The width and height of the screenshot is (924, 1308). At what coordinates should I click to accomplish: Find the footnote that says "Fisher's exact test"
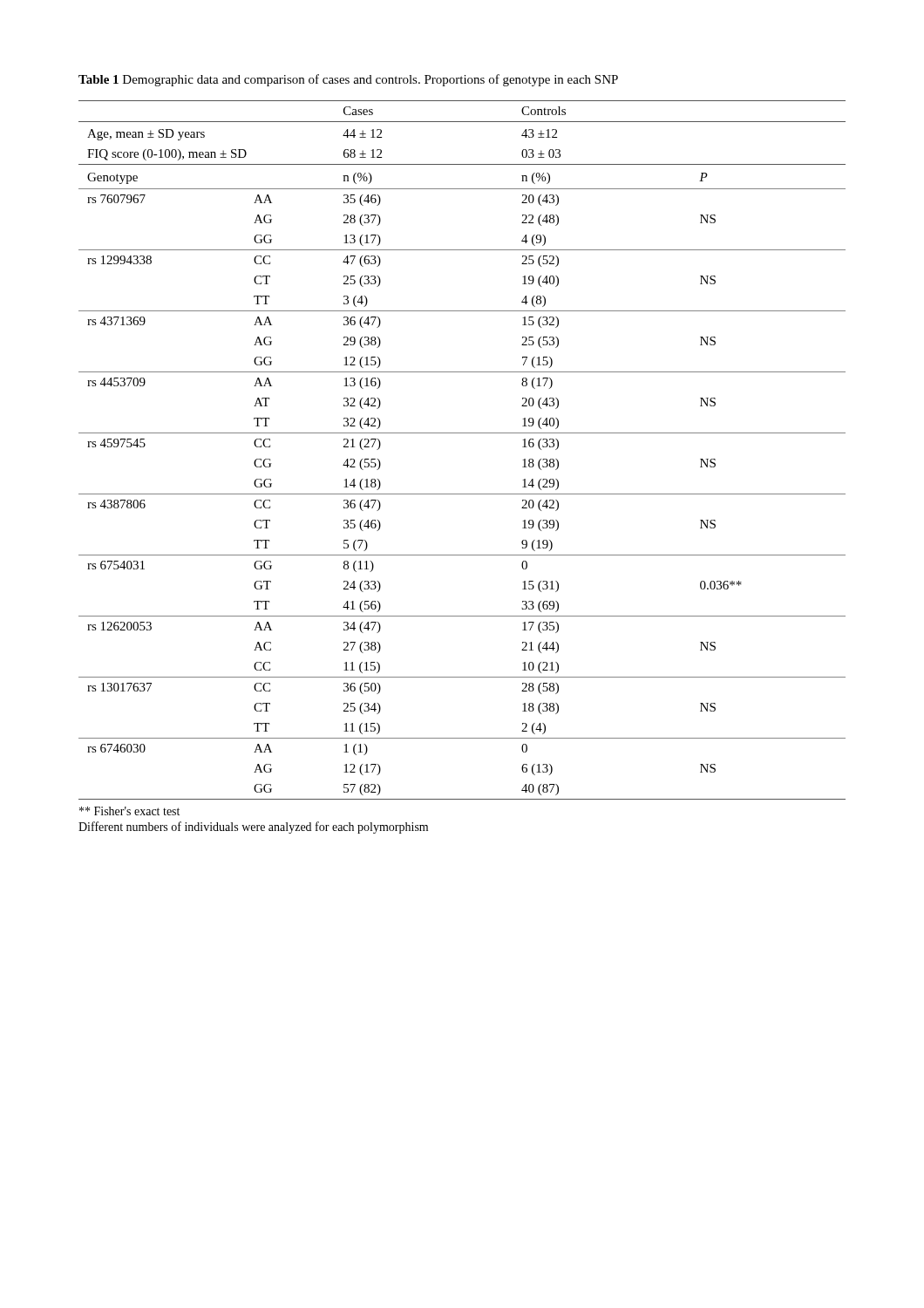pyautogui.click(x=129, y=811)
